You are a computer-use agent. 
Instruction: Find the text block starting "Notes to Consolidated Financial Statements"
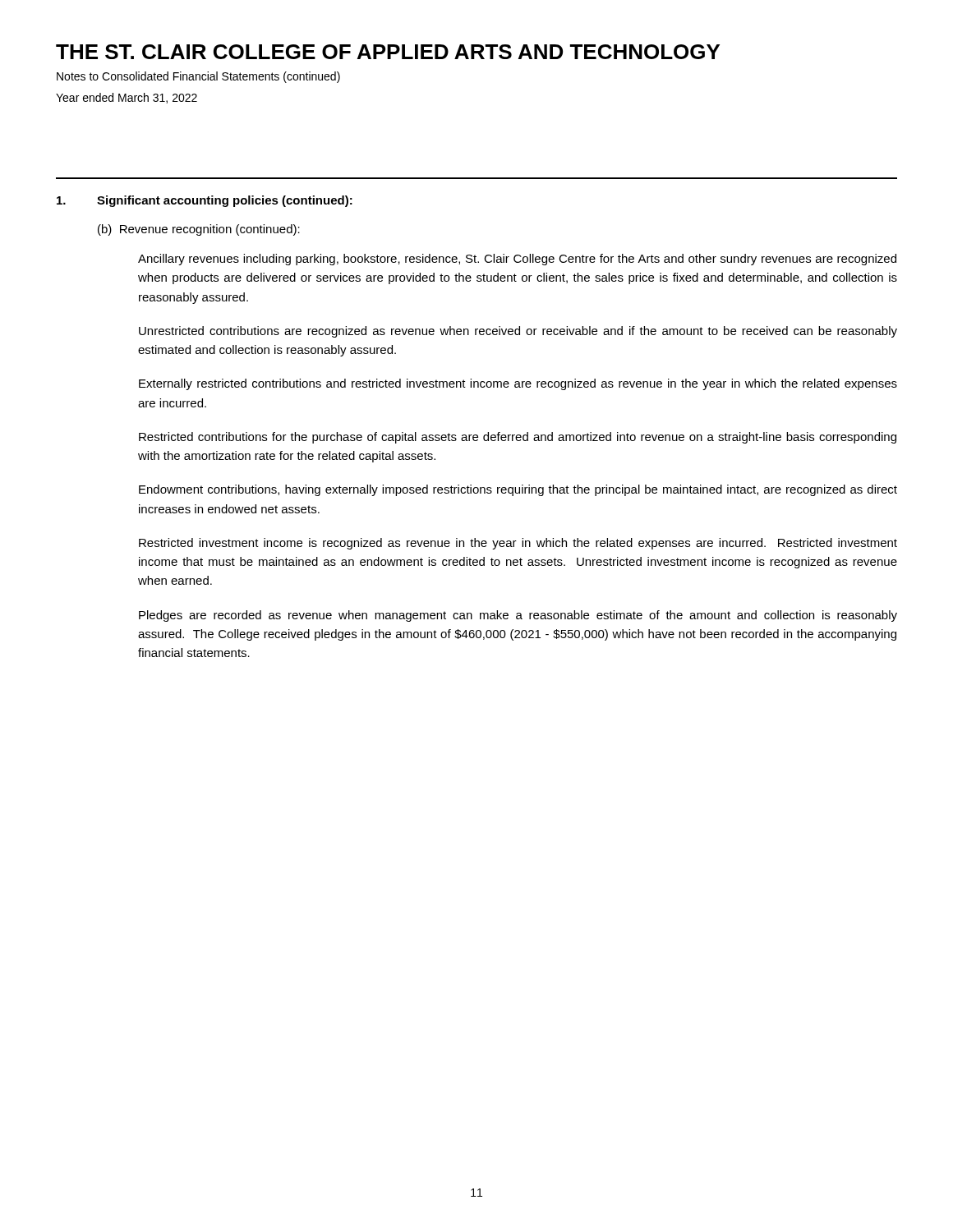pos(198,77)
